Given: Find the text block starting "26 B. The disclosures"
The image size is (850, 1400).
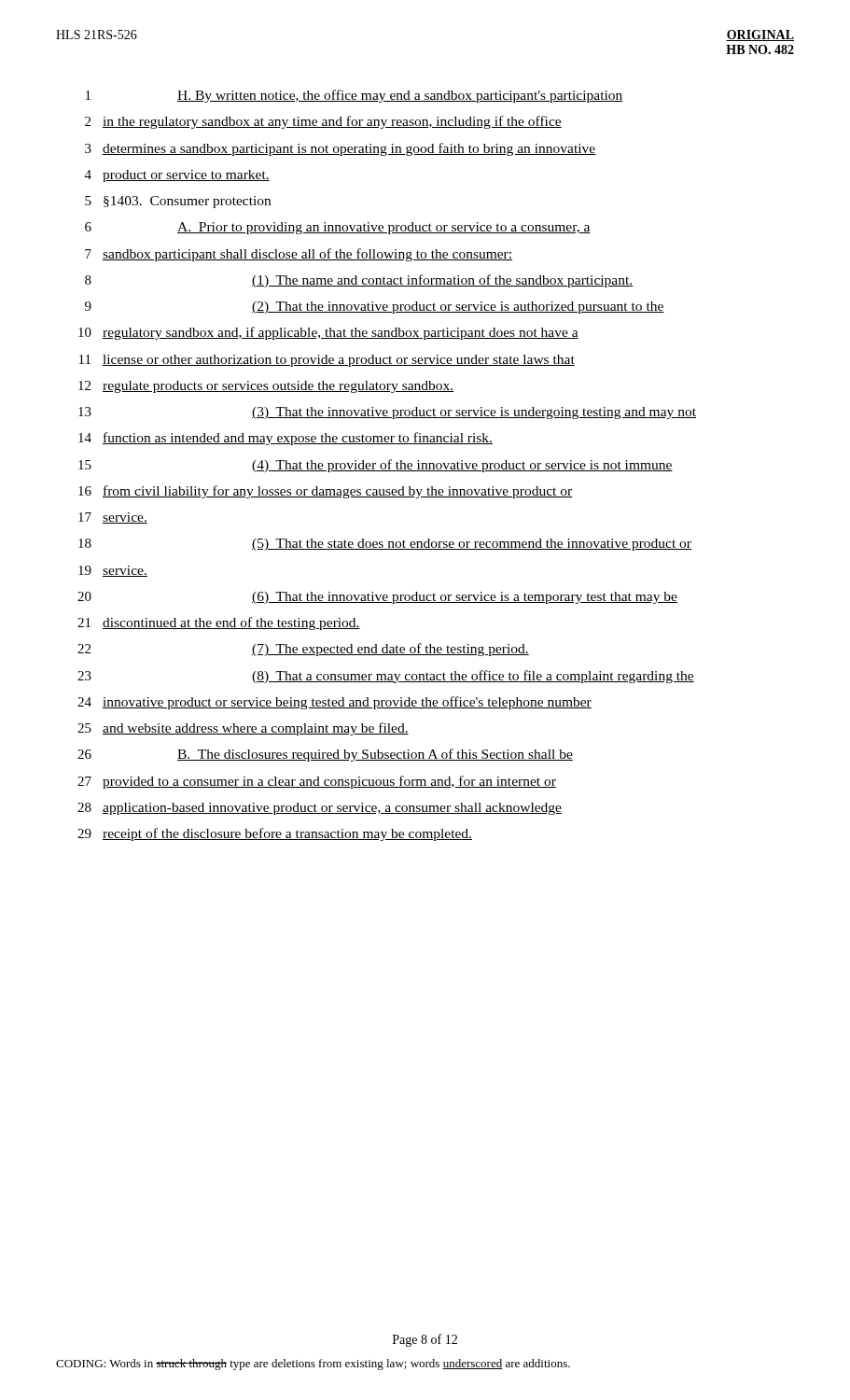Looking at the screenshot, I should pos(425,754).
